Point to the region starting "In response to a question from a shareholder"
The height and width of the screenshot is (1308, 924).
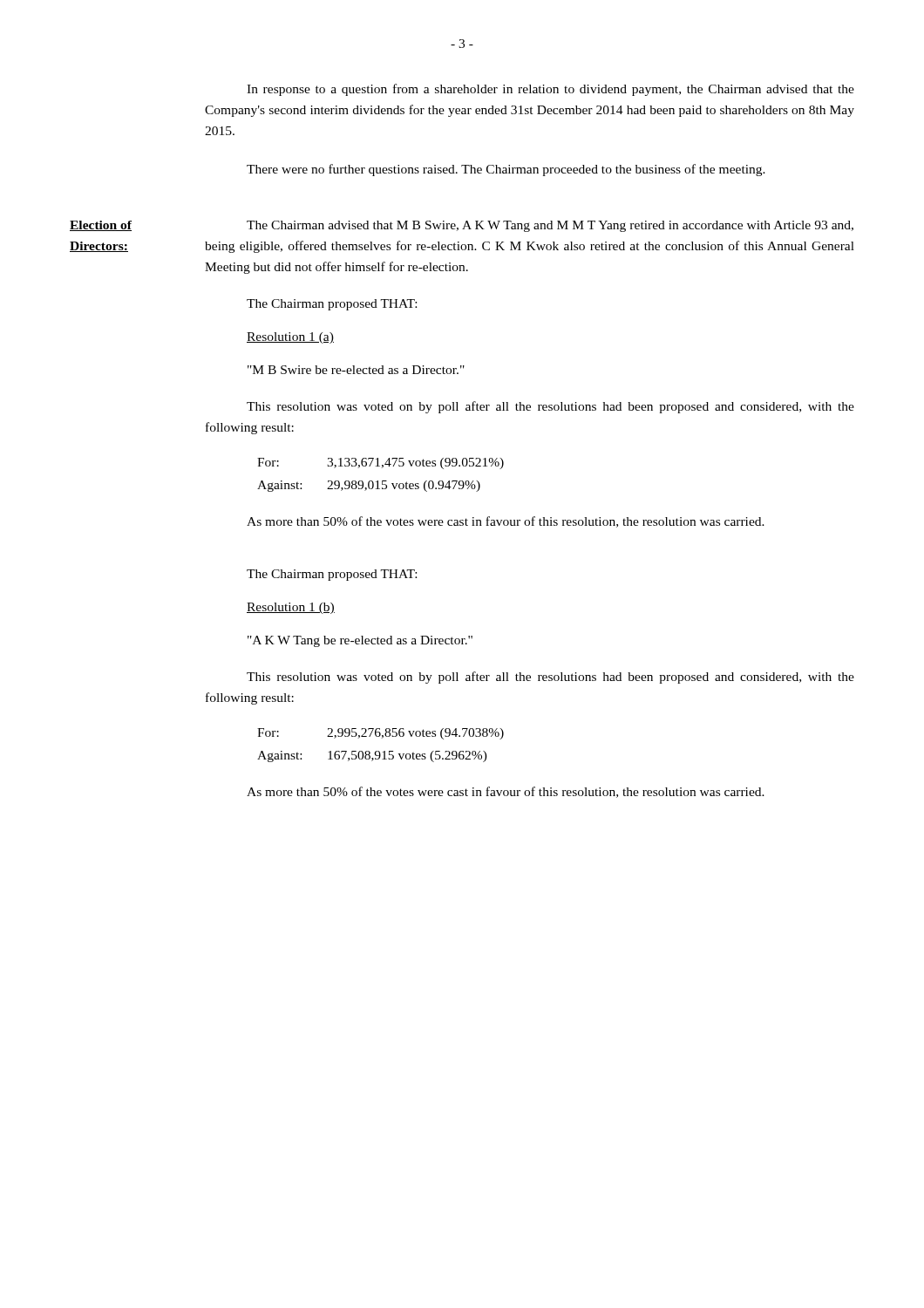530,109
